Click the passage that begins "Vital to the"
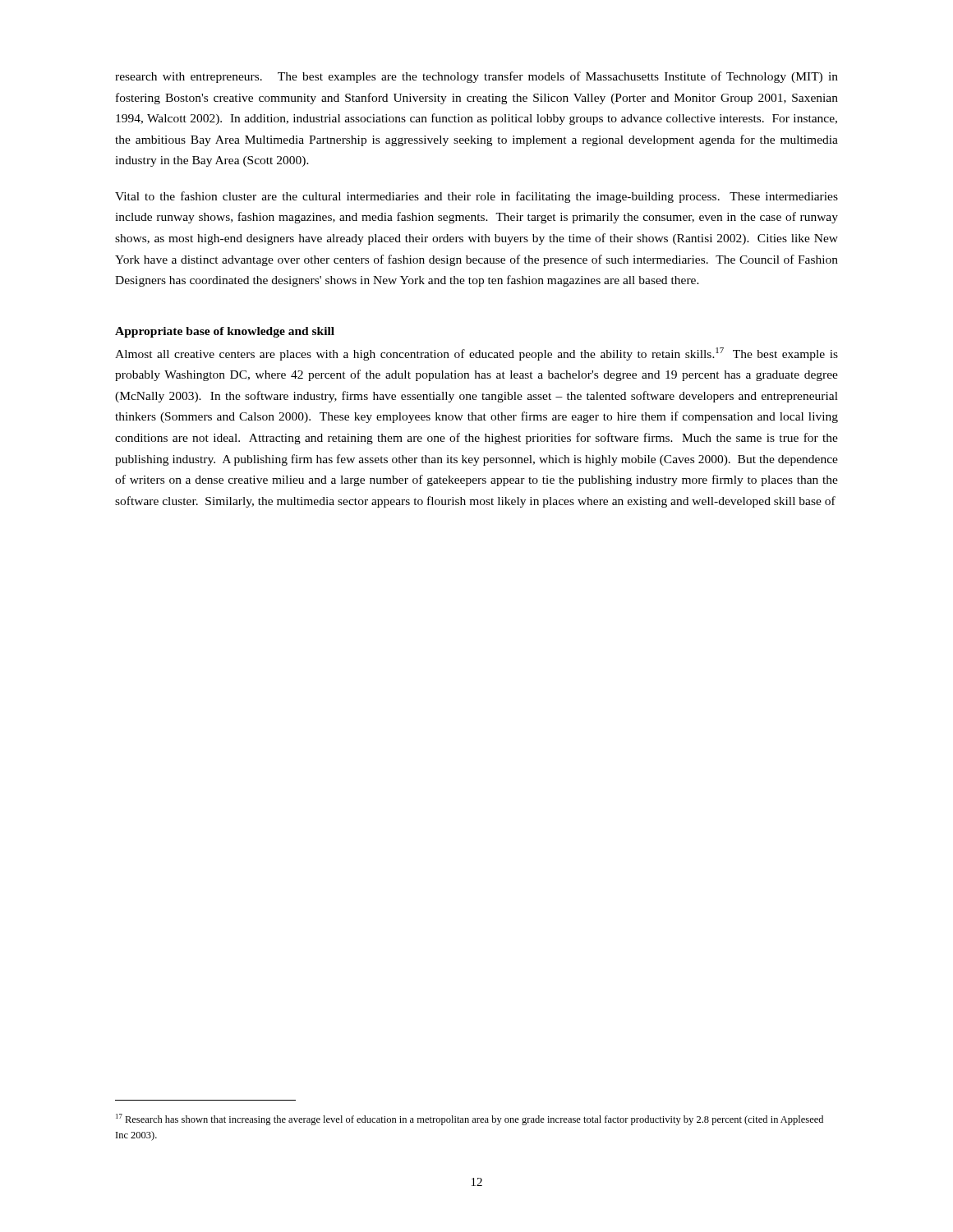Viewport: 953px width, 1232px height. pos(476,238)
